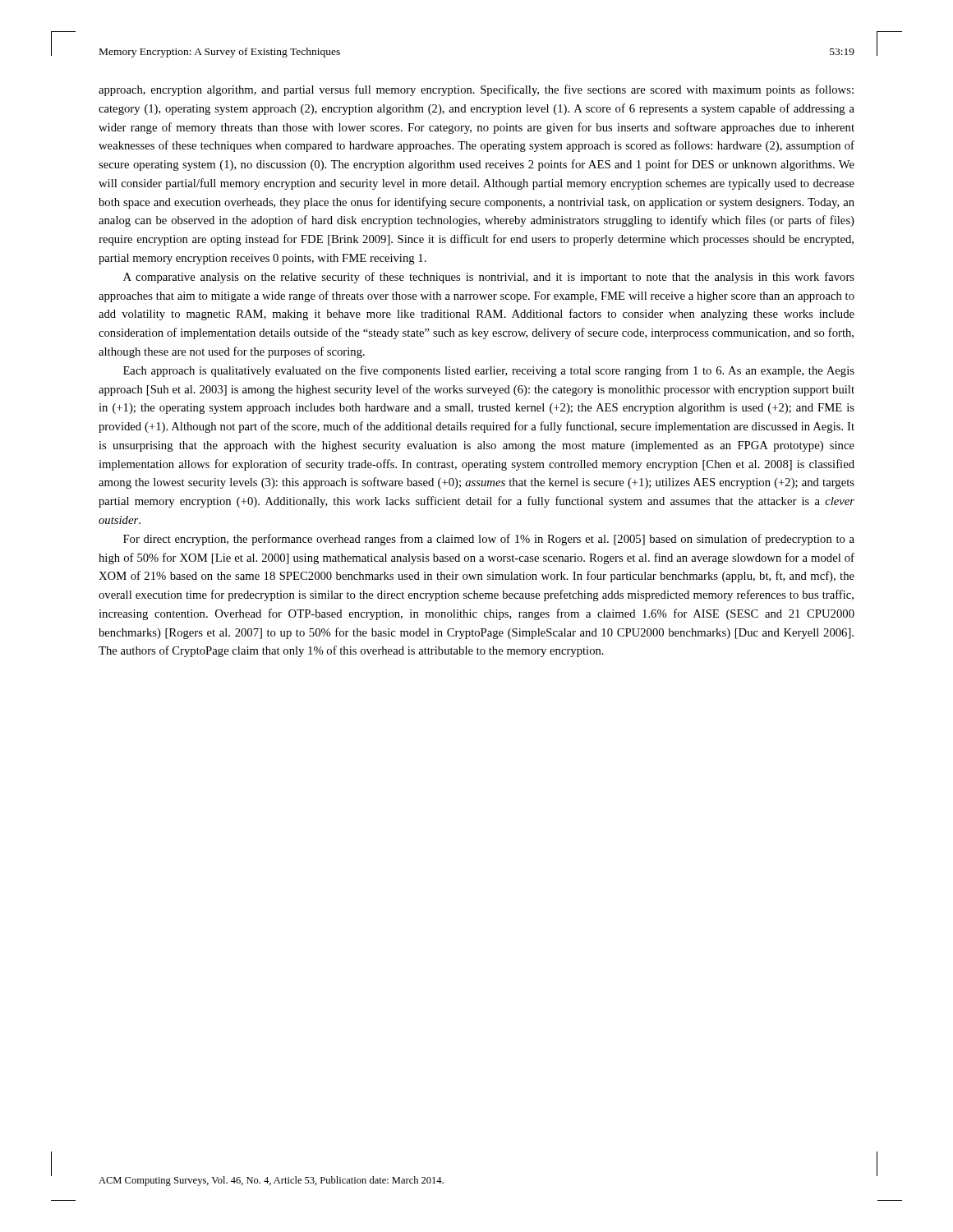
Task: Click on the text block that says "A comparative analysis on"
Action: [476, 314]
